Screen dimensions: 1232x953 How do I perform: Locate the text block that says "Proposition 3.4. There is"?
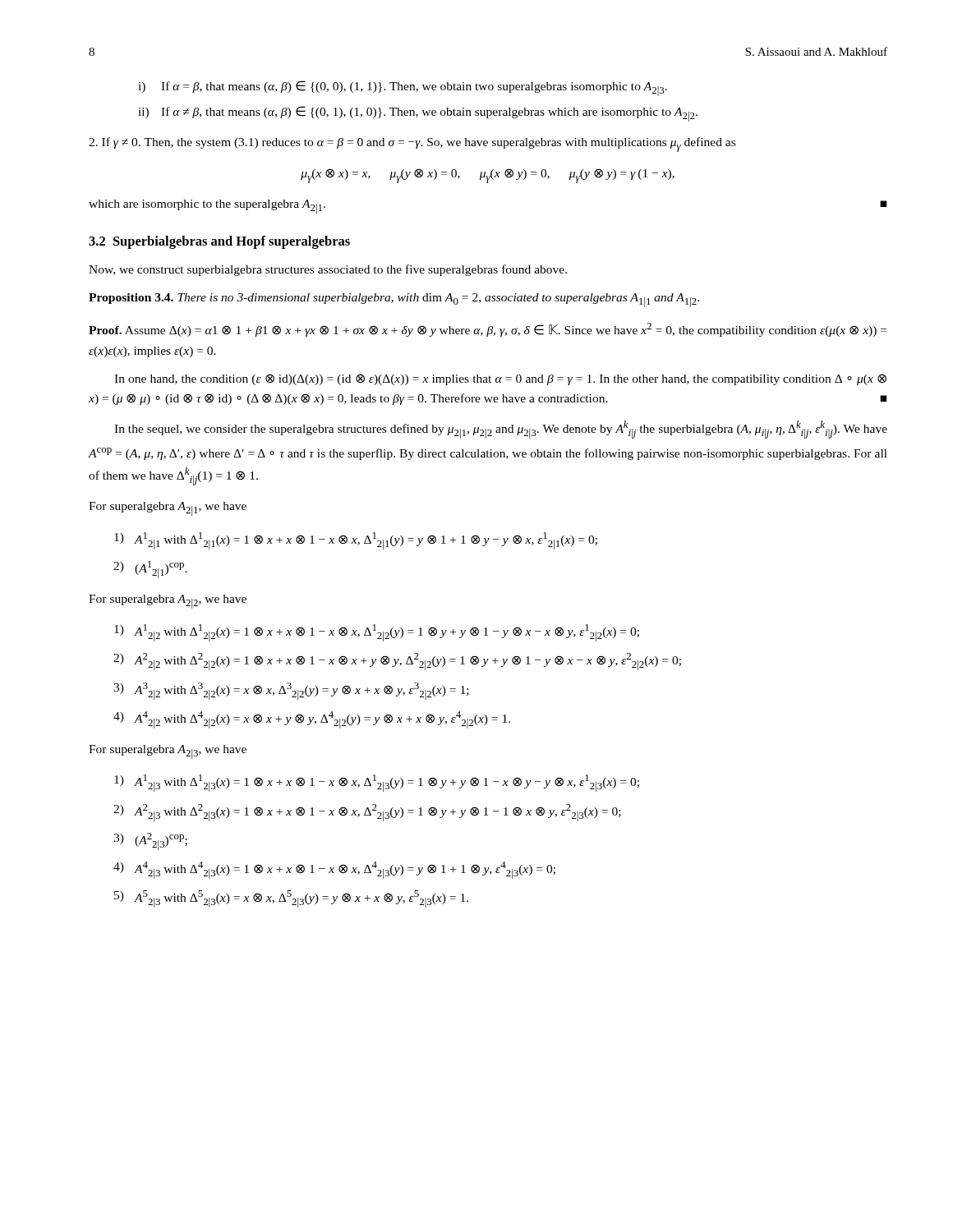coord(394,299)
